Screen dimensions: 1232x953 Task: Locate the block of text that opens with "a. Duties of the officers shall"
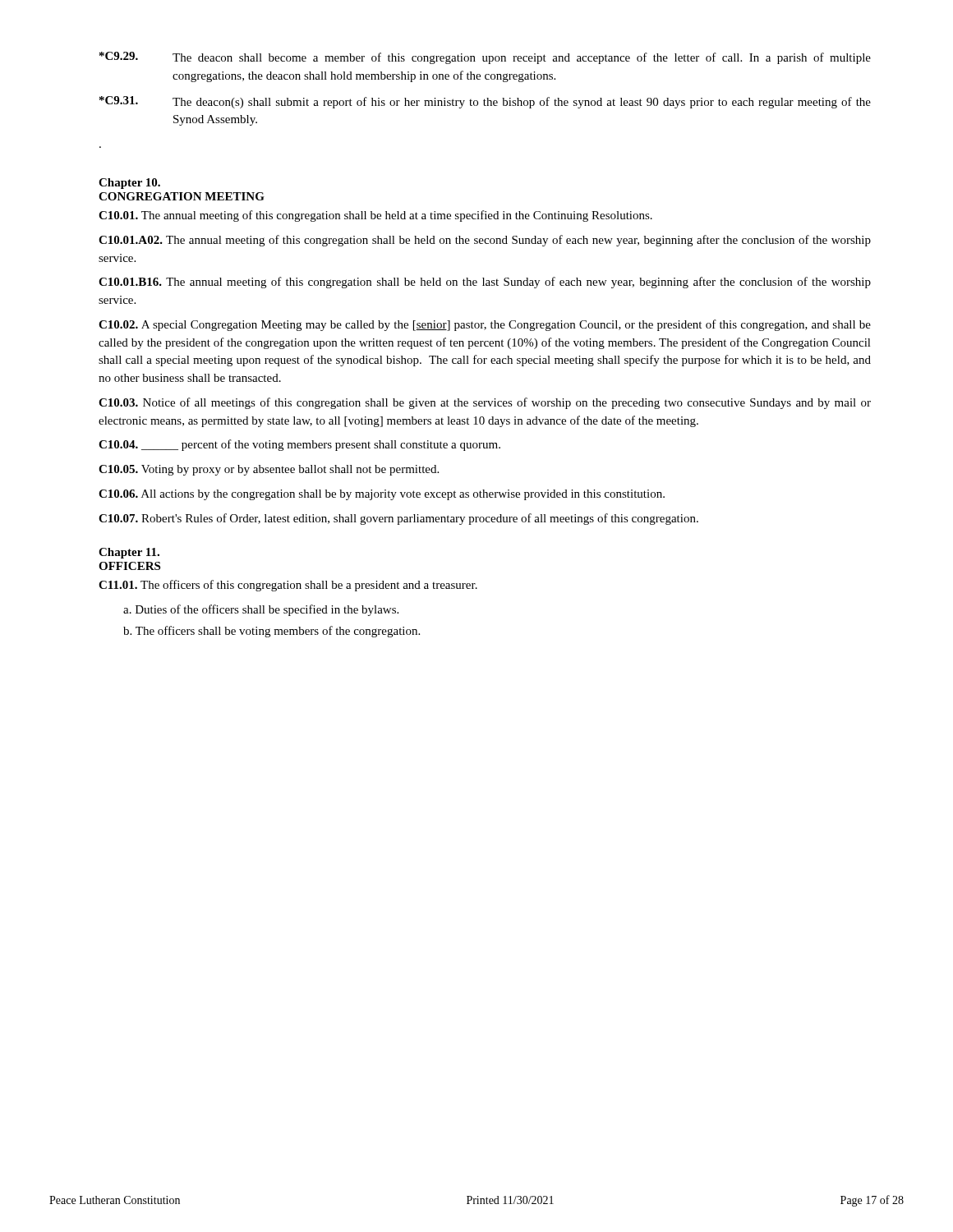261,609
